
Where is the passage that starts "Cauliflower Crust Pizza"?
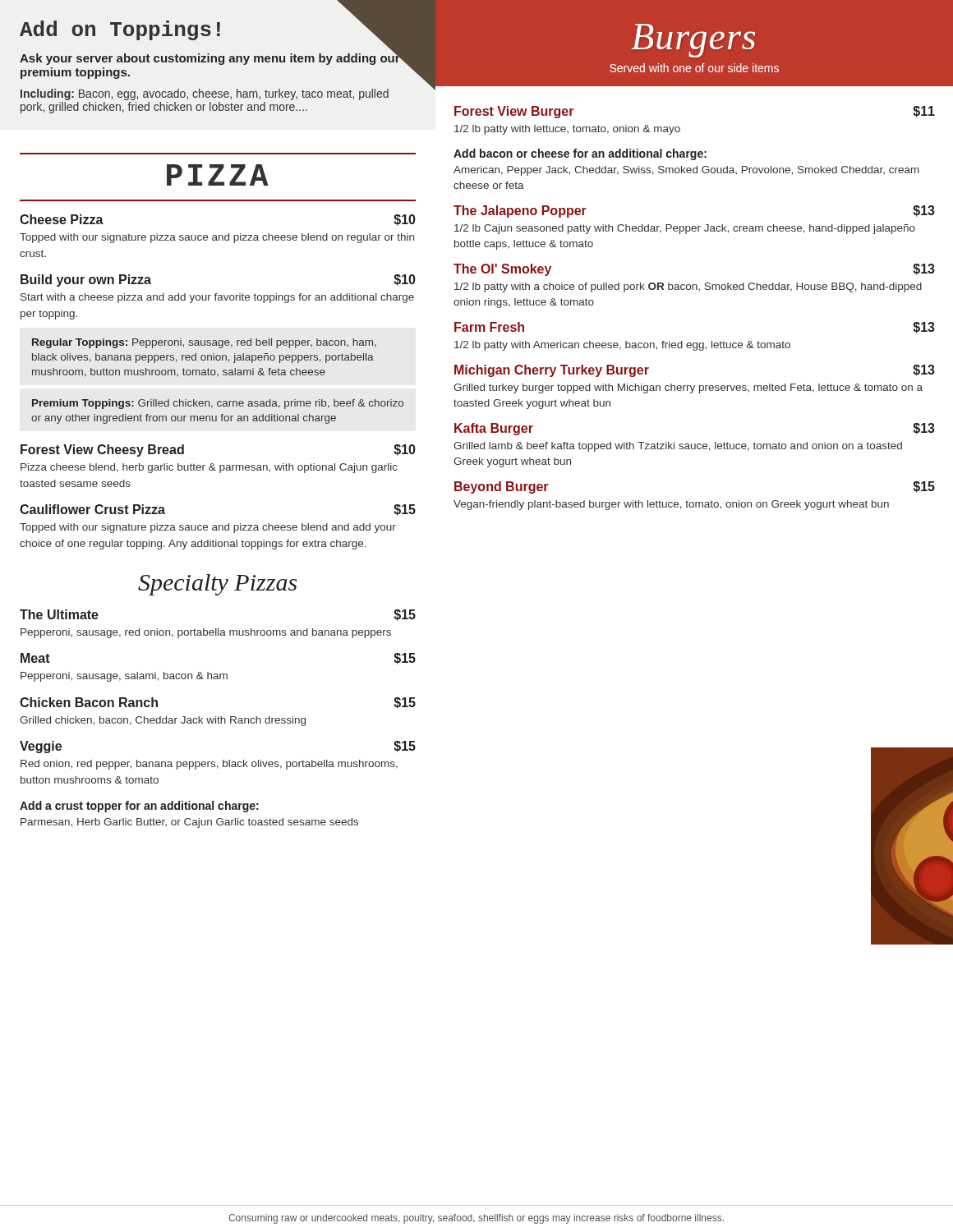click(218, 527)
